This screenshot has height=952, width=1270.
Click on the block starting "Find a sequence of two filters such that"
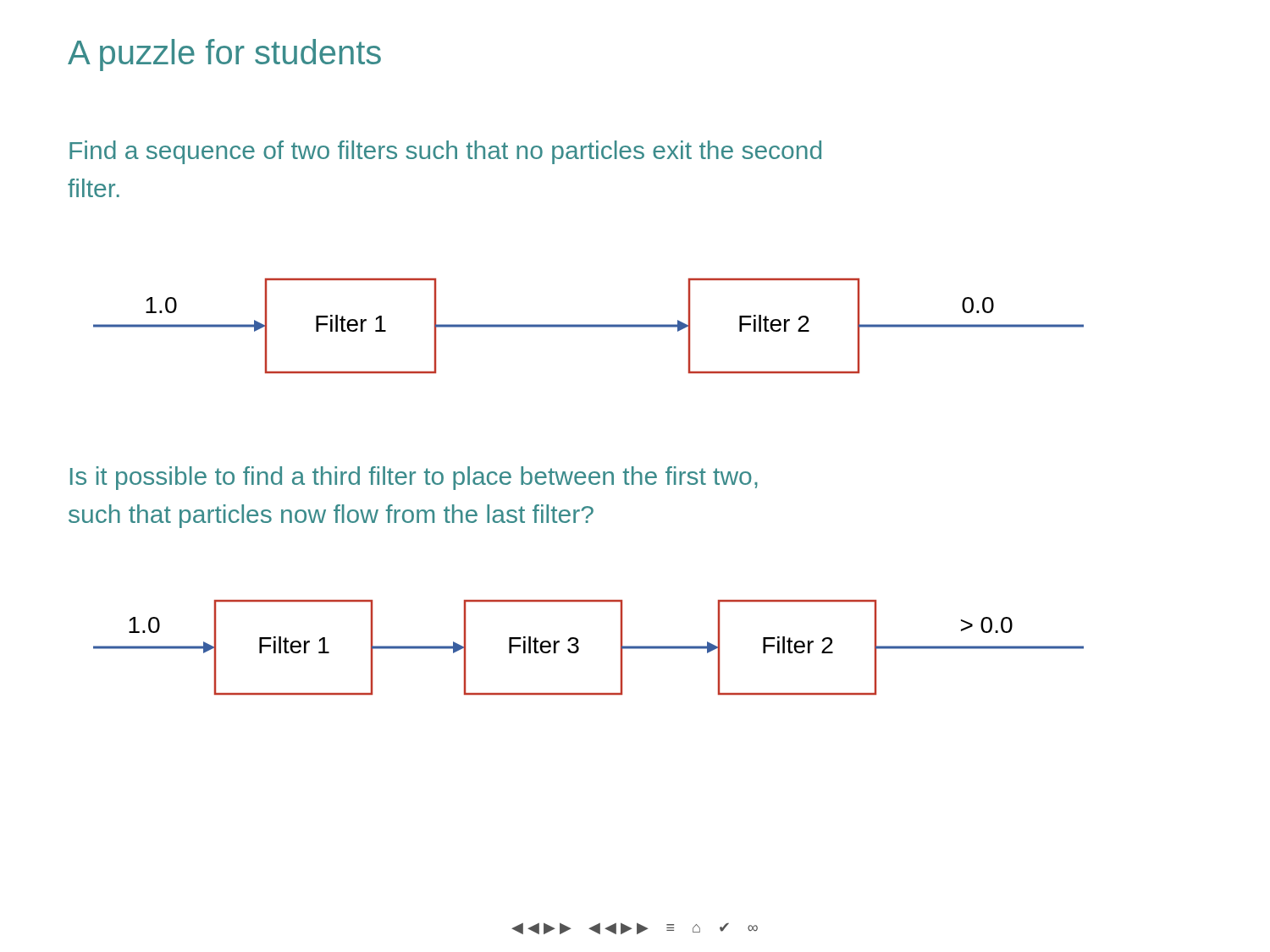pos(445,169)
